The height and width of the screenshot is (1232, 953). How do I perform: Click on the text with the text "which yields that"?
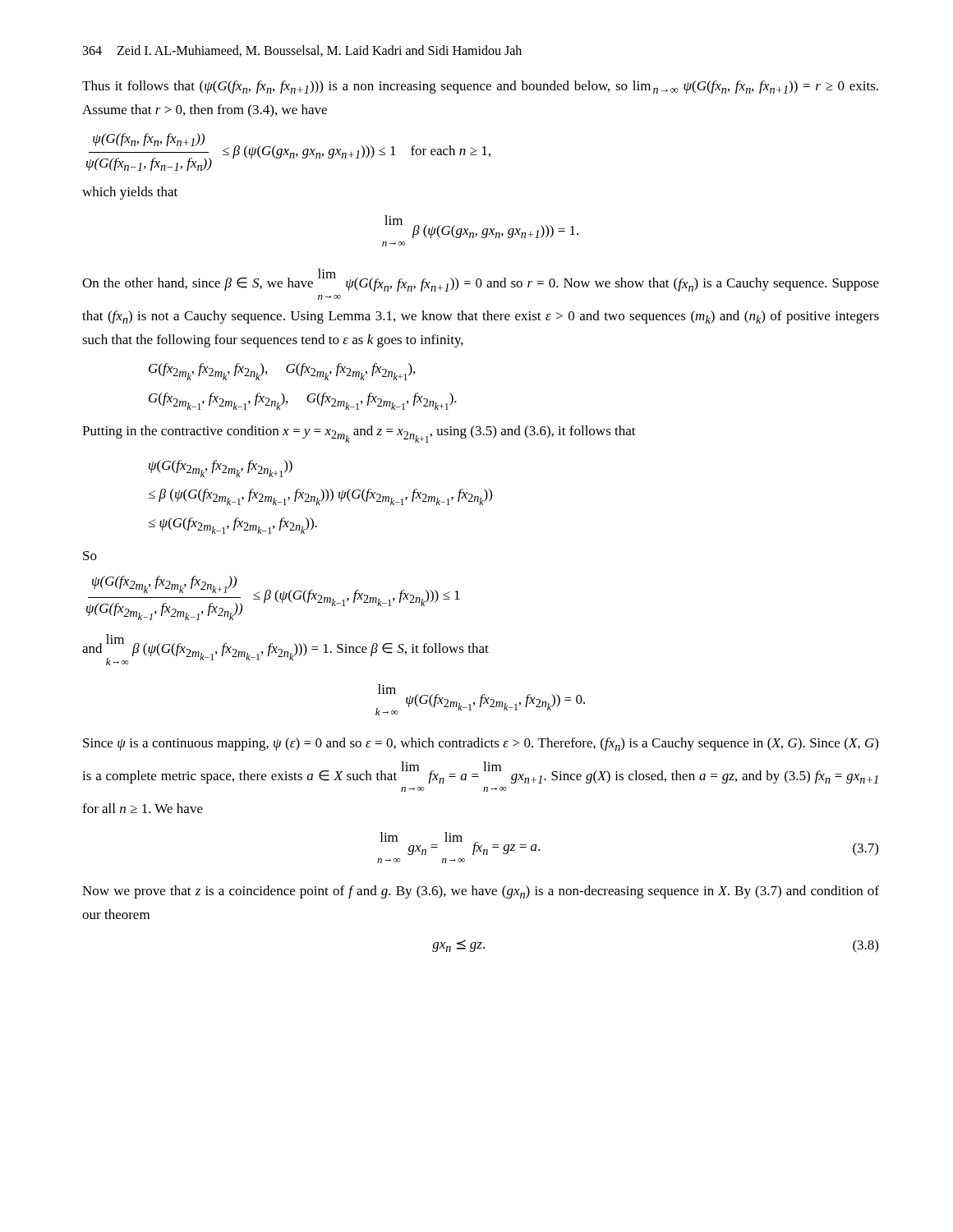[x=130, y=193]
